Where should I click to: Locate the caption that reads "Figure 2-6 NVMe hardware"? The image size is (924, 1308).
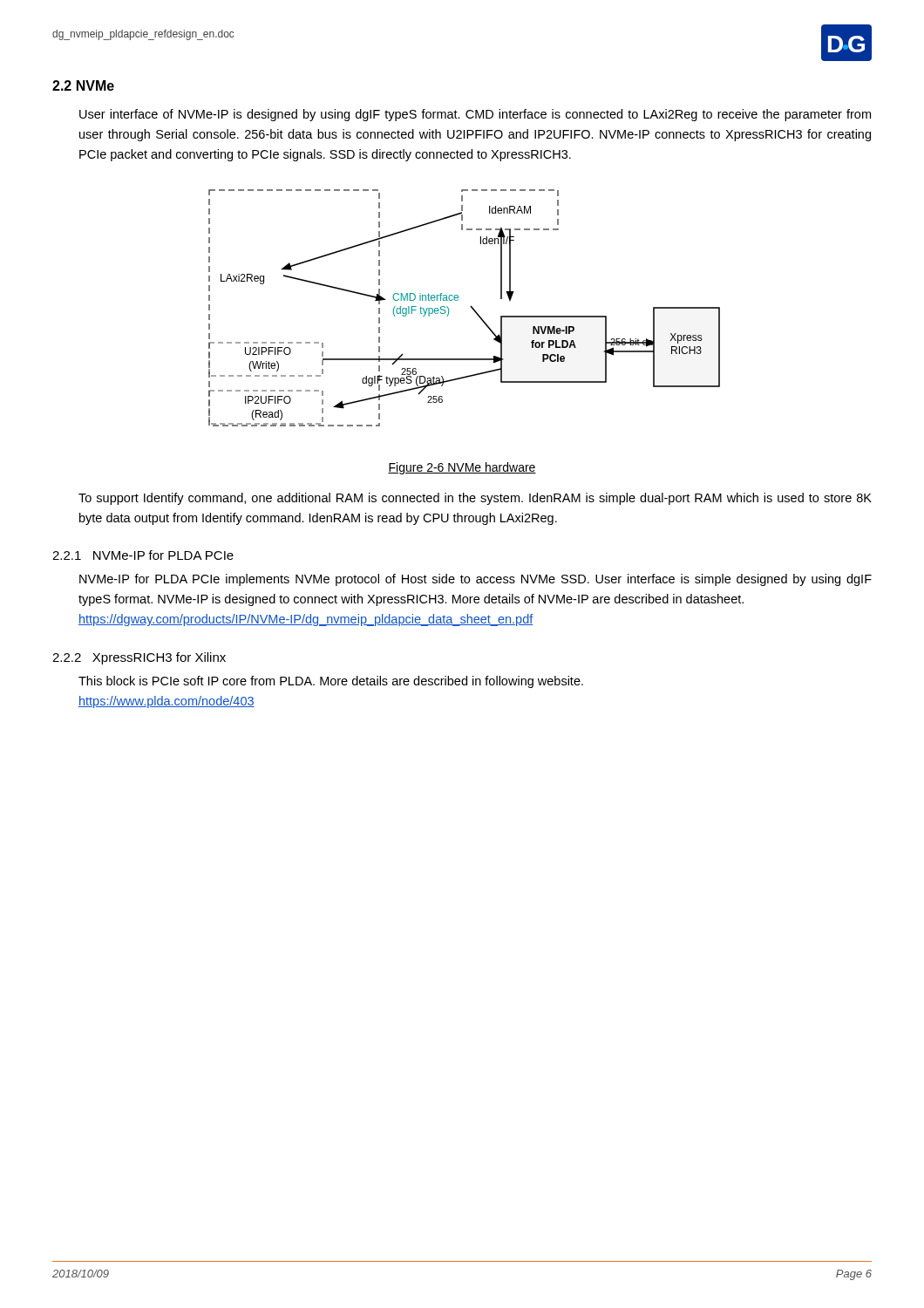(462, 467)
